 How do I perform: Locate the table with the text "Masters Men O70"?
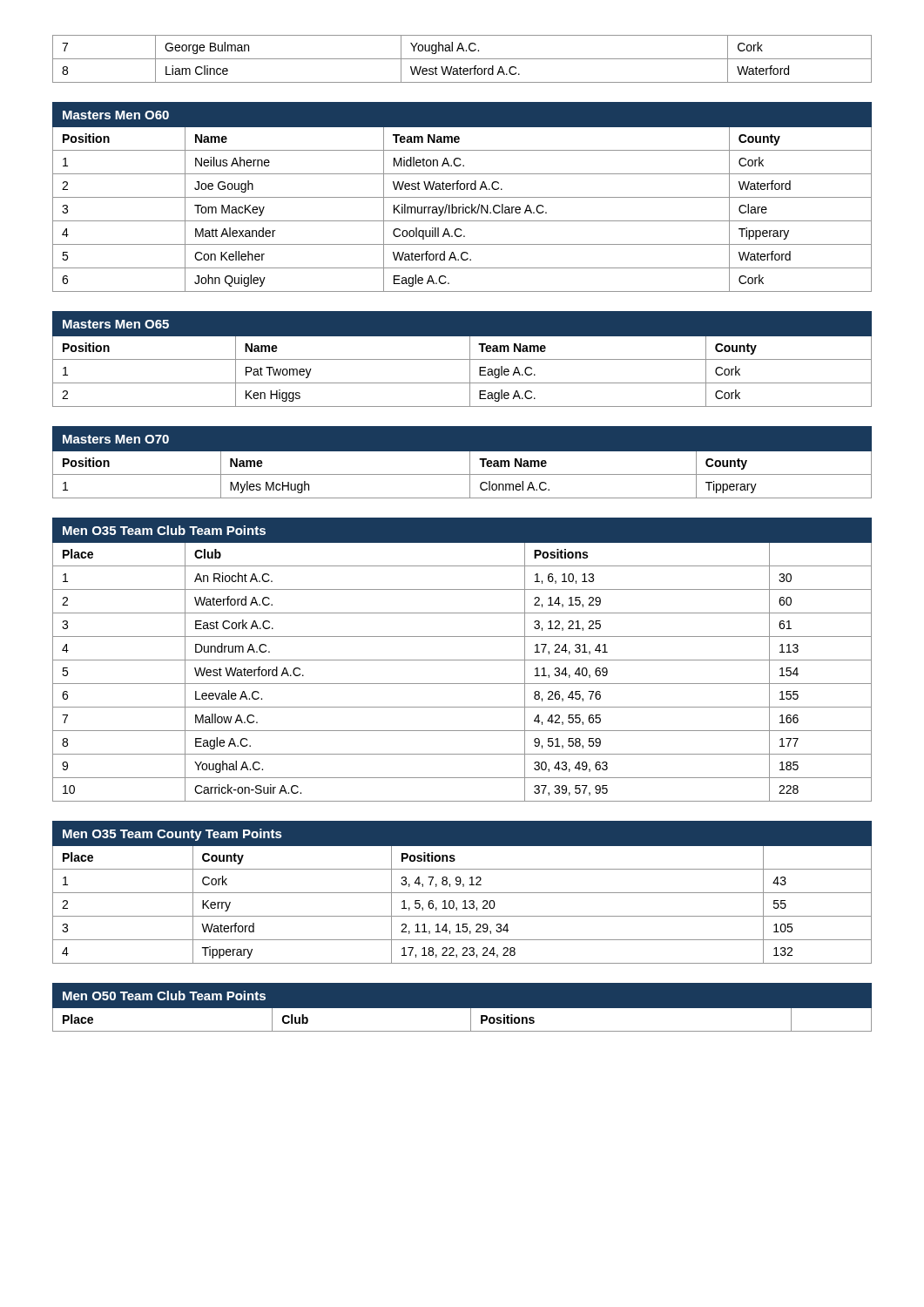tap(462, 462)
